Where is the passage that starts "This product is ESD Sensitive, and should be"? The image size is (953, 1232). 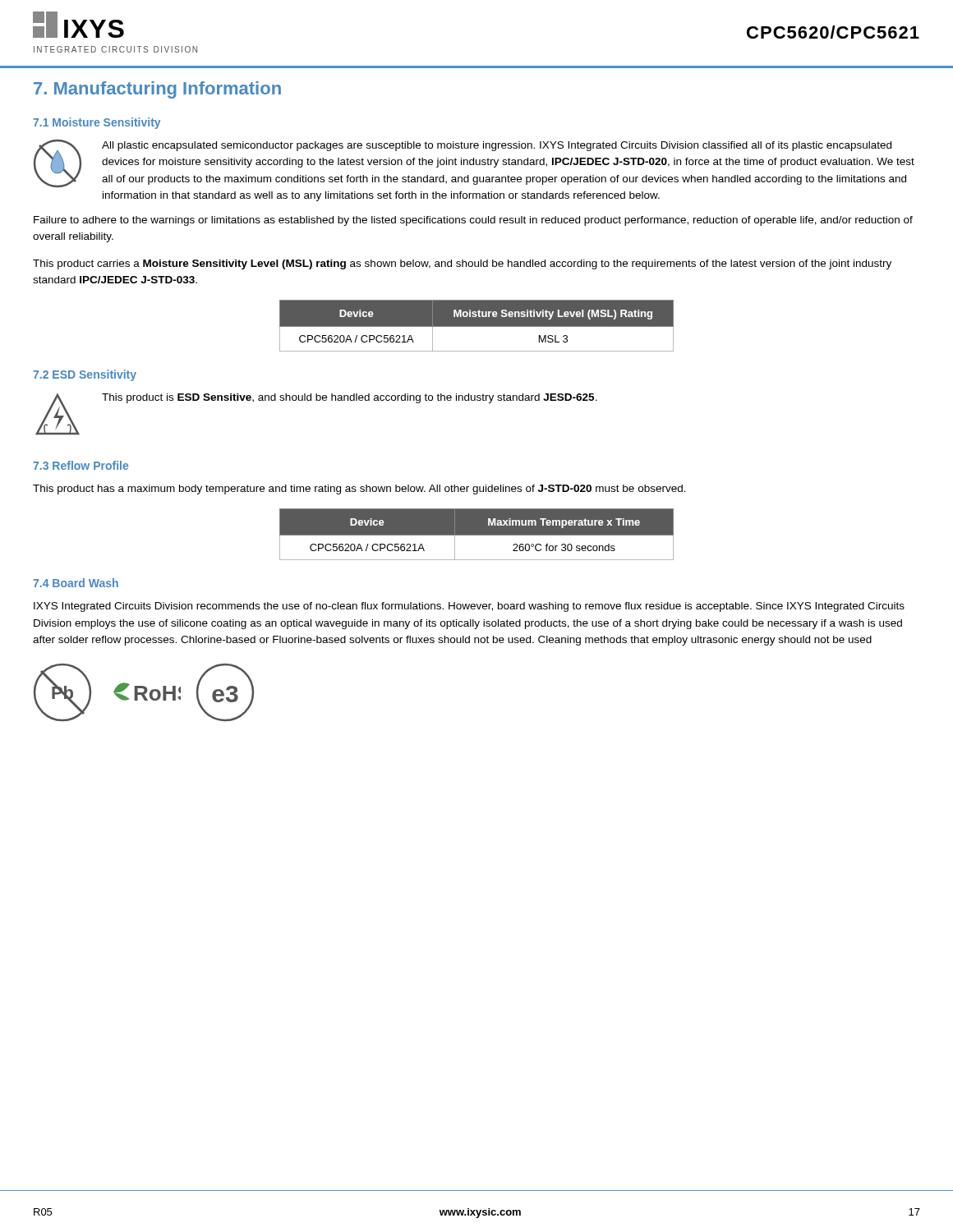(x=350, y=397)
